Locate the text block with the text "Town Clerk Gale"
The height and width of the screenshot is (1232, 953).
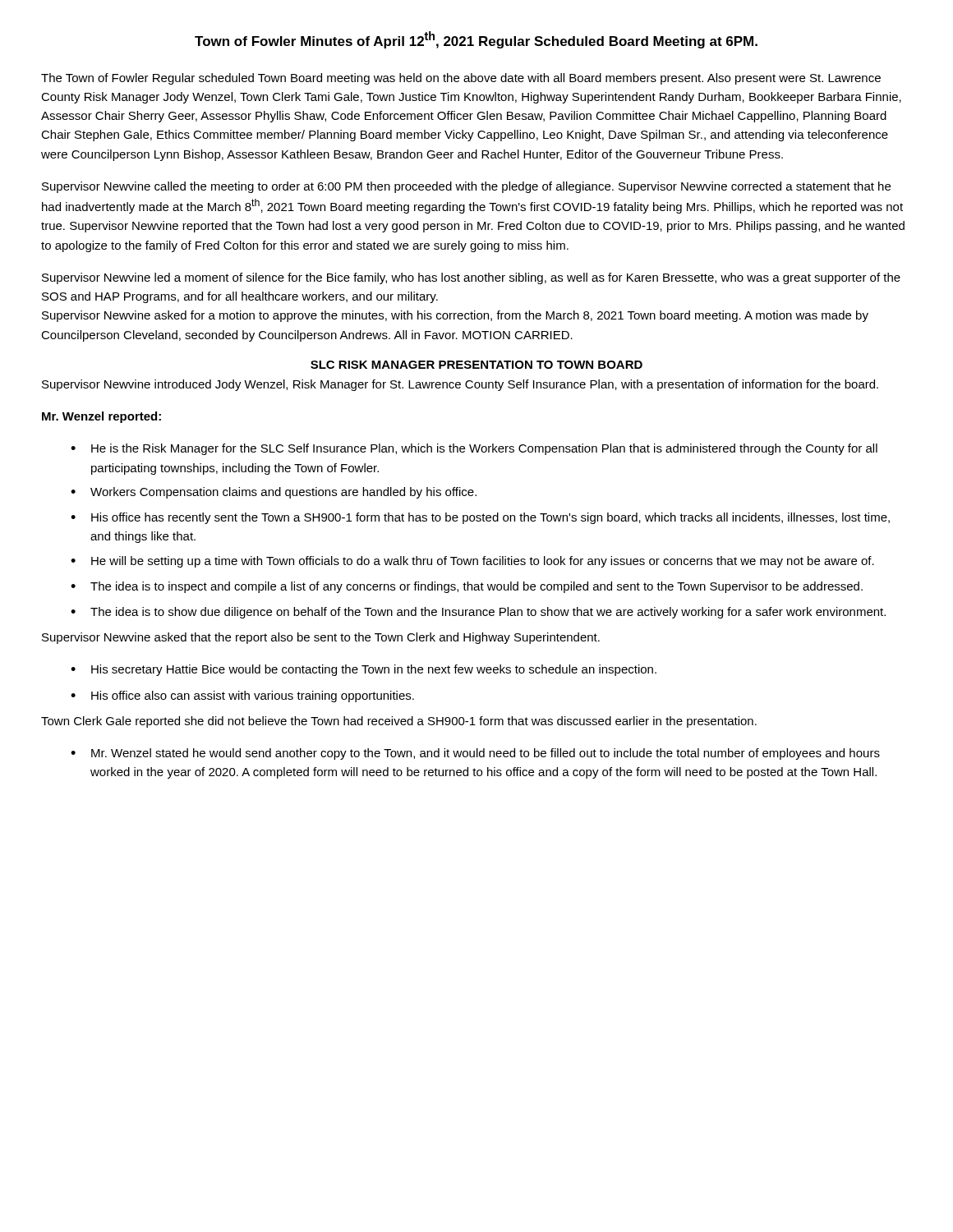coord(399,721)
